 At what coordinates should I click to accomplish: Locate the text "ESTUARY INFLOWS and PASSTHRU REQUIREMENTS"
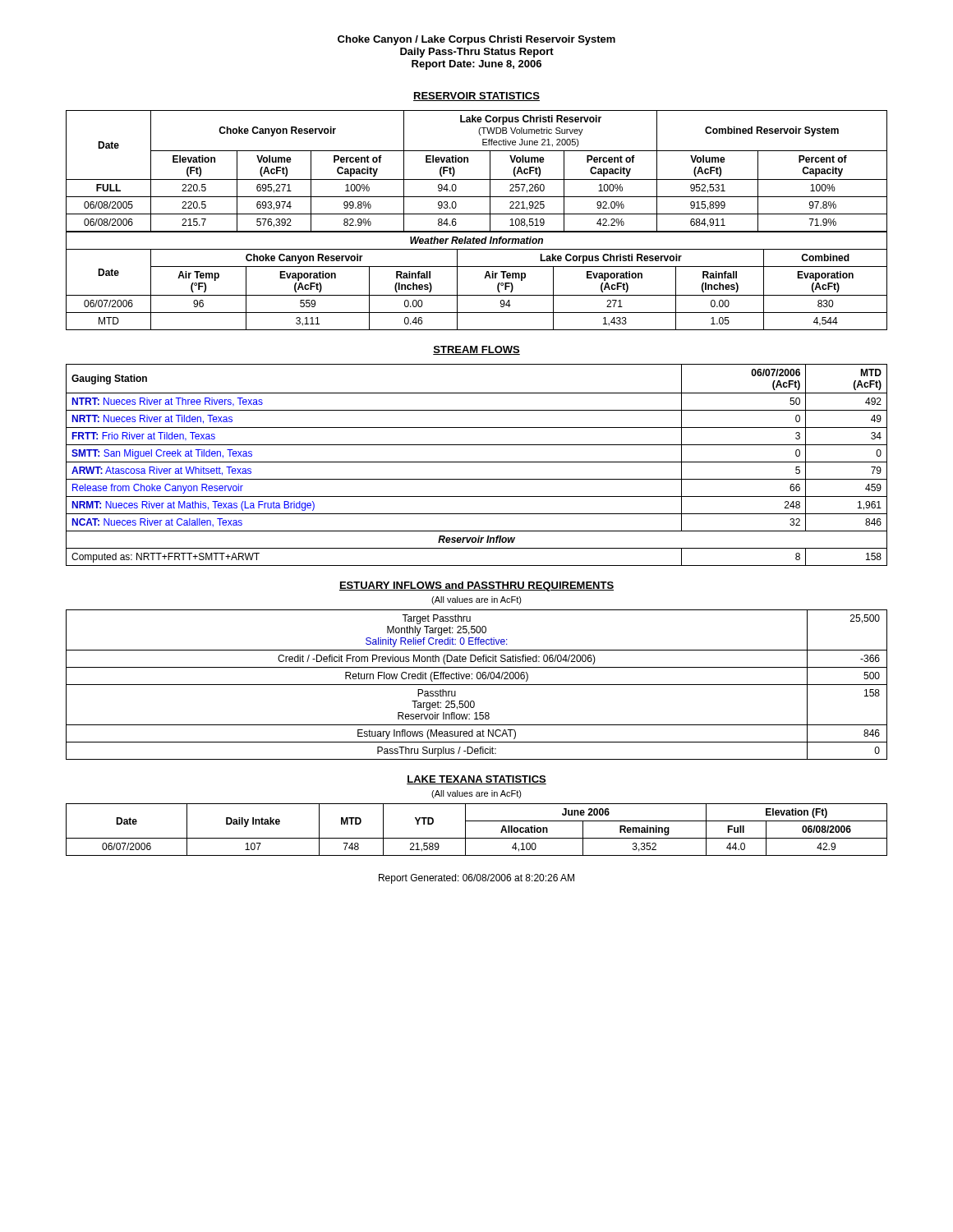pyautogui.click(x=476, y=585)
